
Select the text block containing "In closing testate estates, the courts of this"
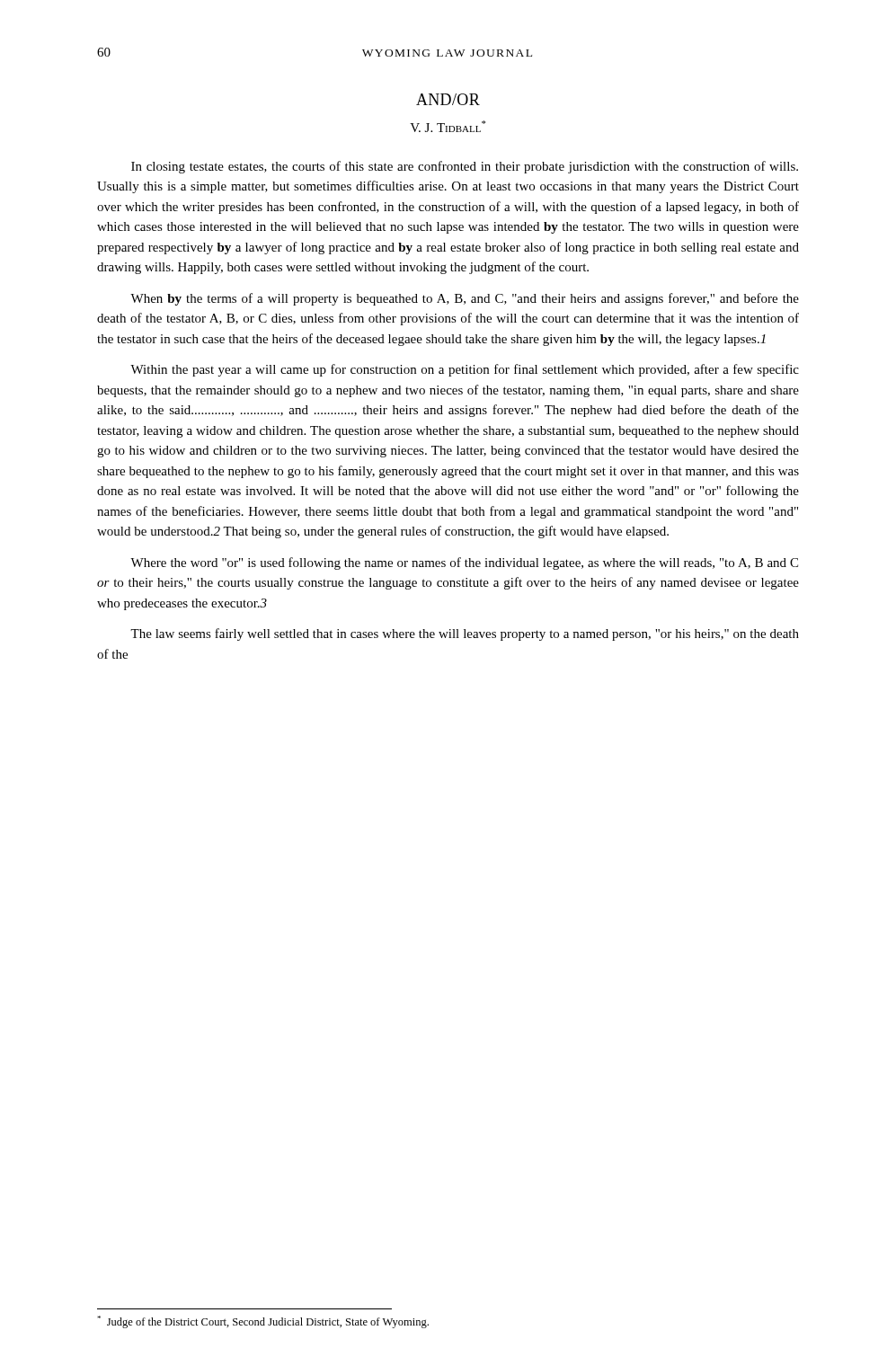(x=448, y=217)
